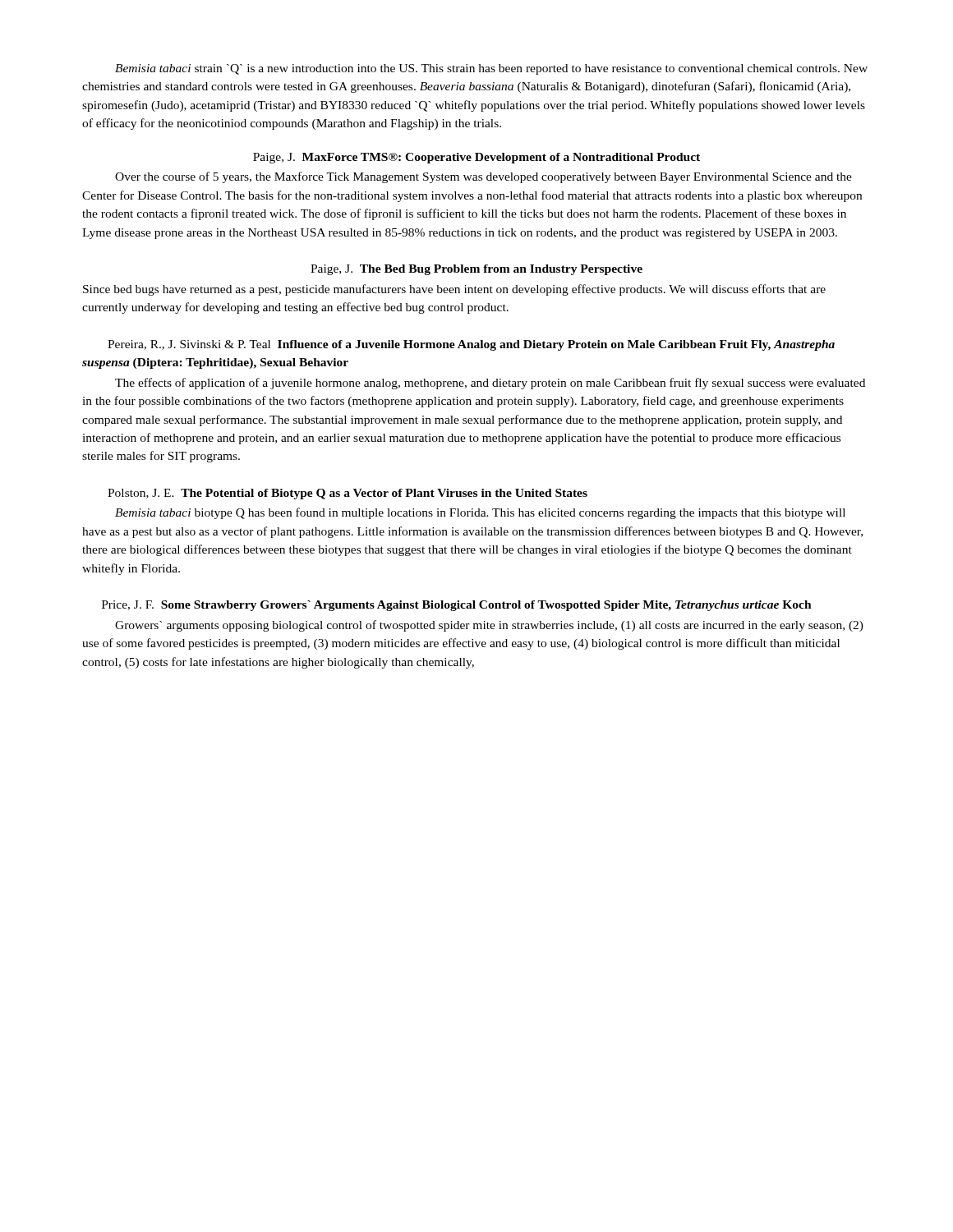The height and width of the screenshot is (1232, 953).
Task: Find the text block that says "Since bed bugs have returned as a pest,"
Action: (454, 298)
